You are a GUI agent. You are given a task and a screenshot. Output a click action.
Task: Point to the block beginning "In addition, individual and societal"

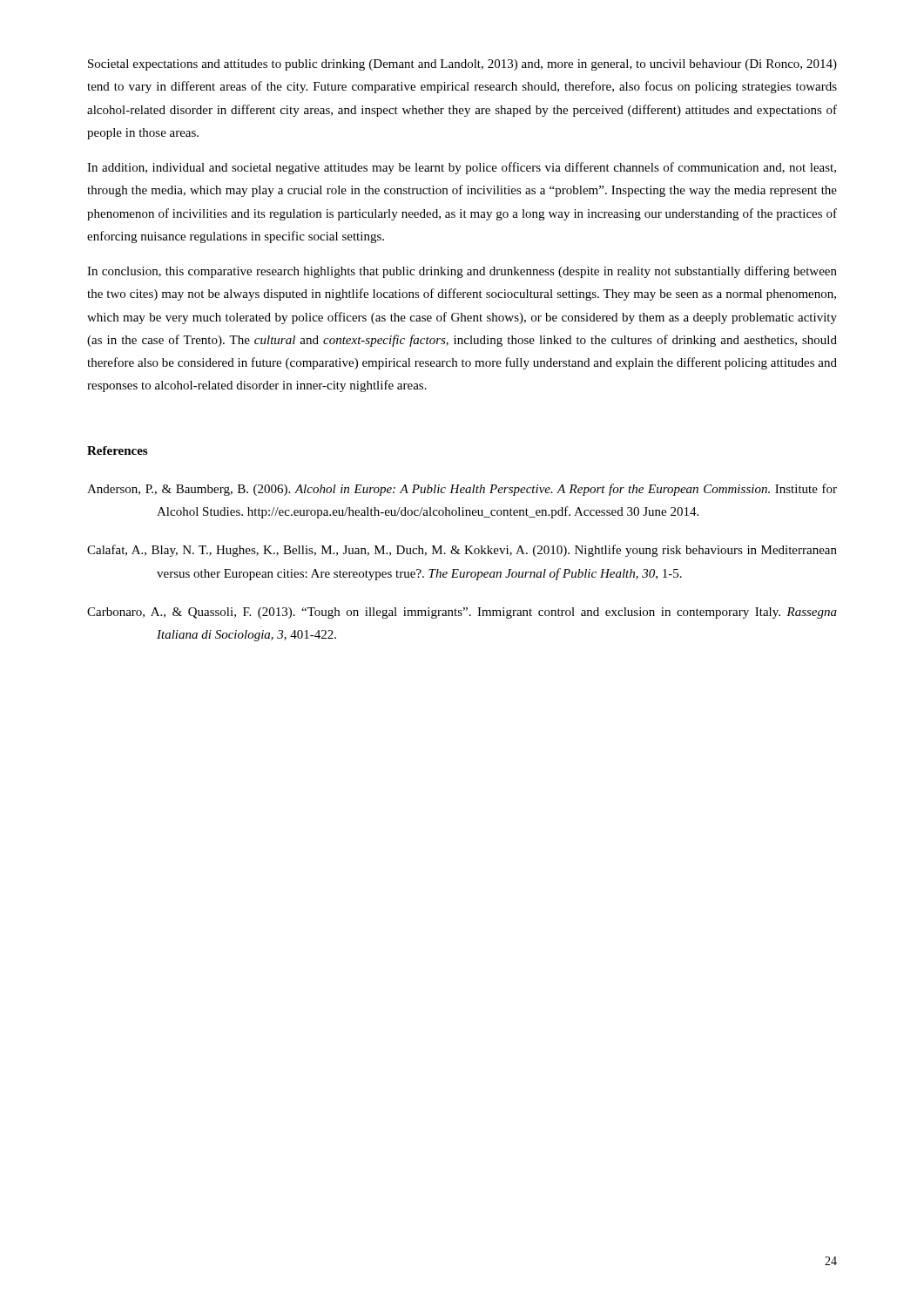pos(462,202)
